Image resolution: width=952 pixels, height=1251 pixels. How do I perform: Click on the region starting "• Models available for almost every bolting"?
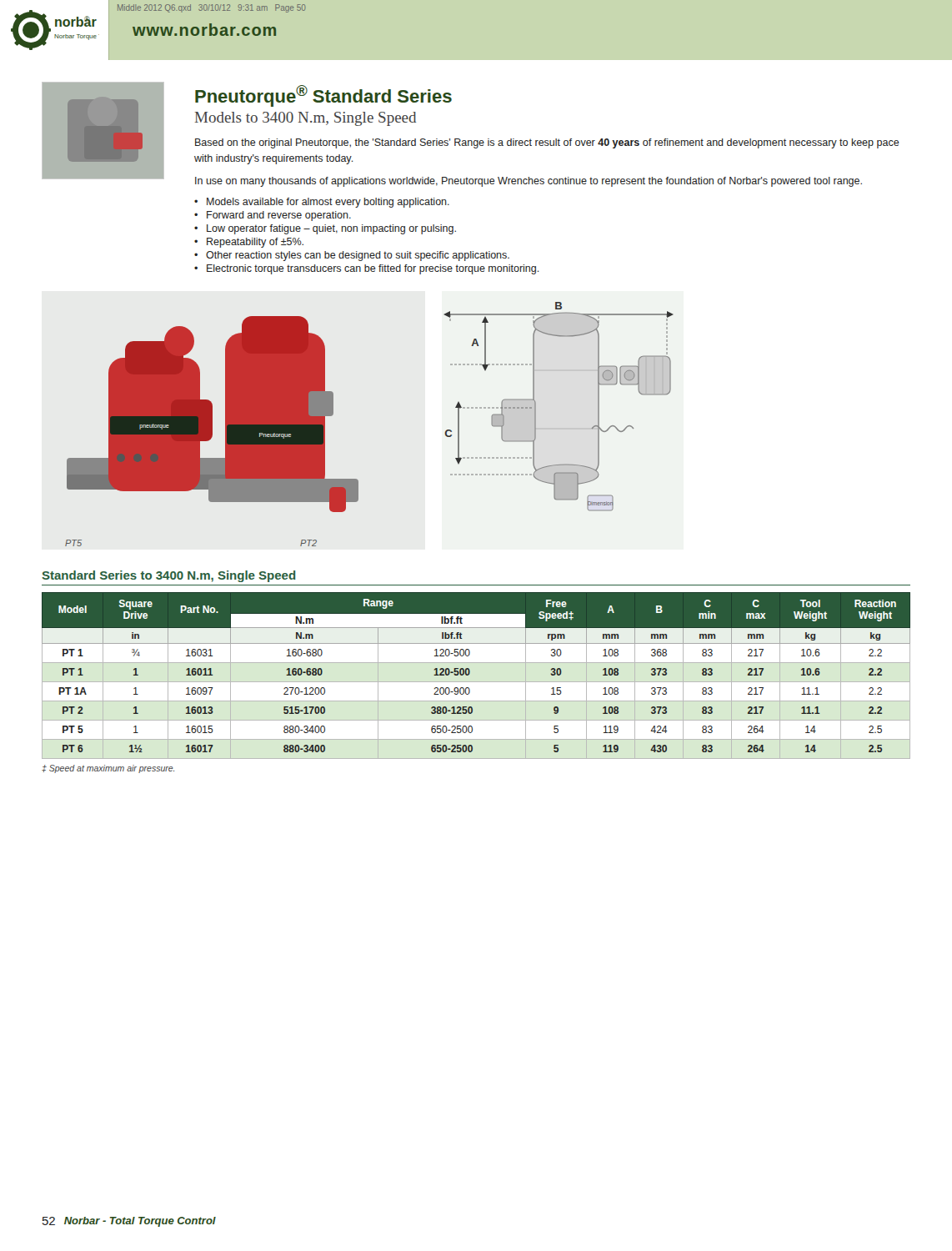coord(322,201)
